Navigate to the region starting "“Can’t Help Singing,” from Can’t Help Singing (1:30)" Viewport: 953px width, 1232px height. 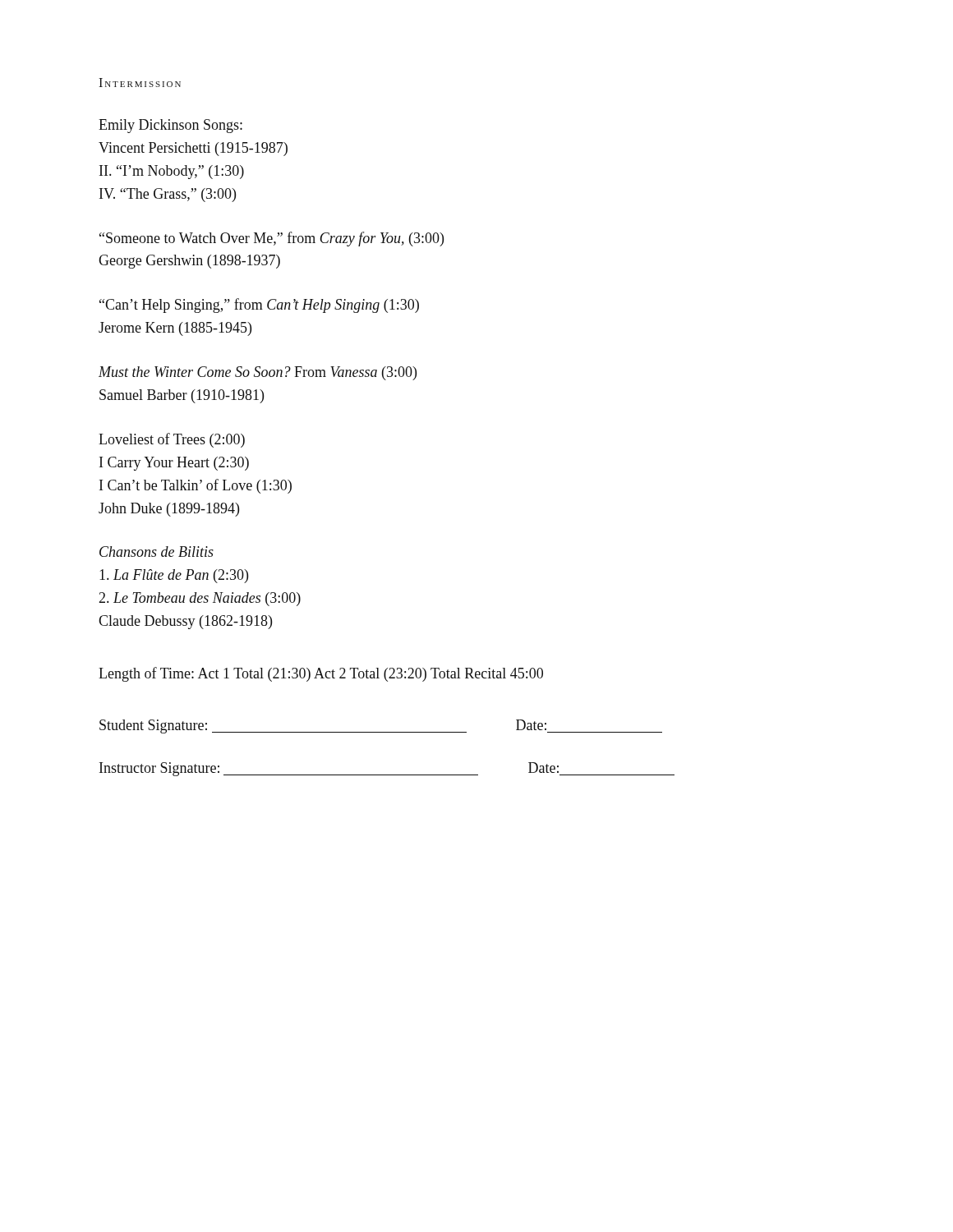tap(259, 306)
